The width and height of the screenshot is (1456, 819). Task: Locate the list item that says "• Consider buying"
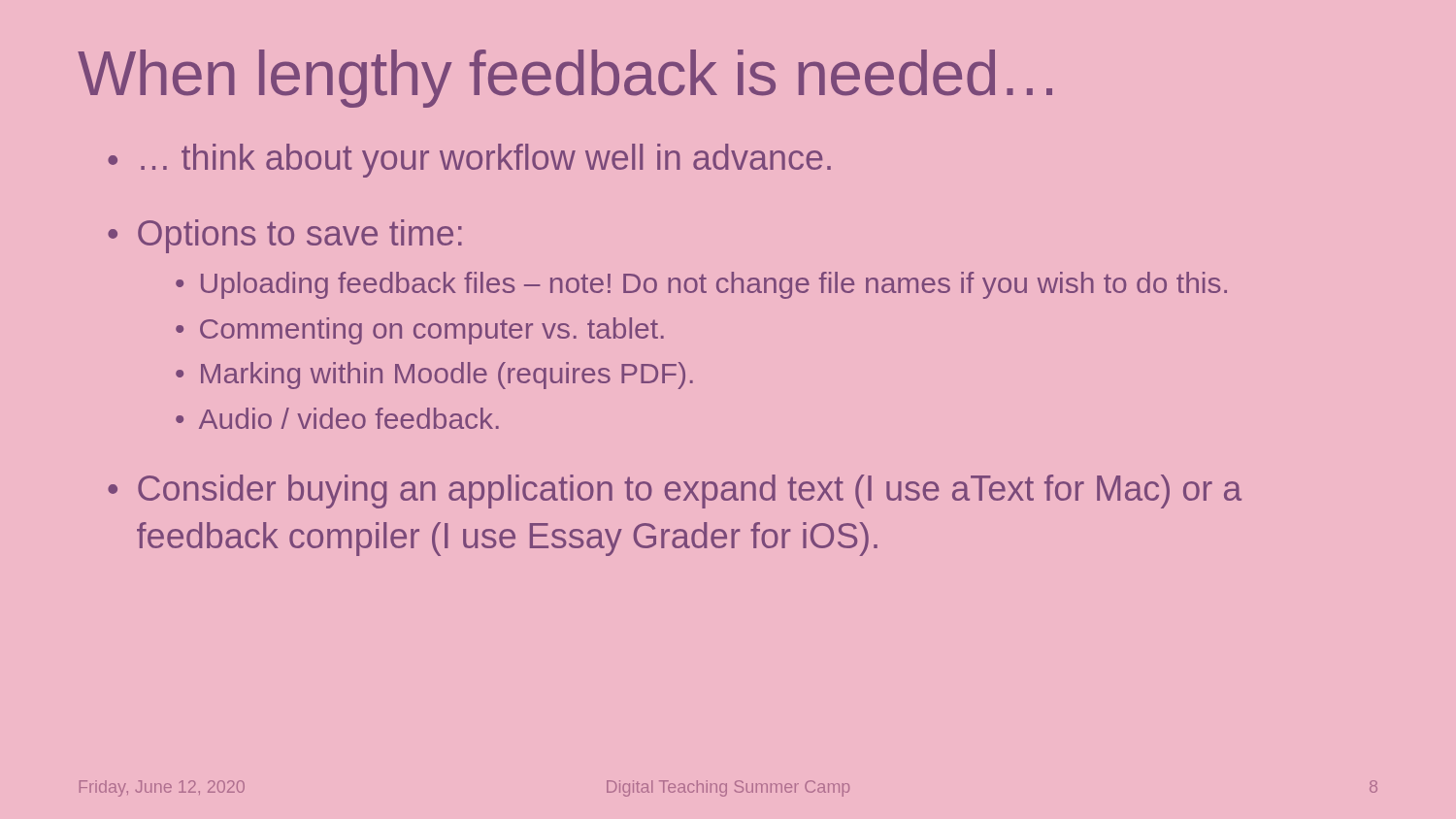(x=743, y=513)
